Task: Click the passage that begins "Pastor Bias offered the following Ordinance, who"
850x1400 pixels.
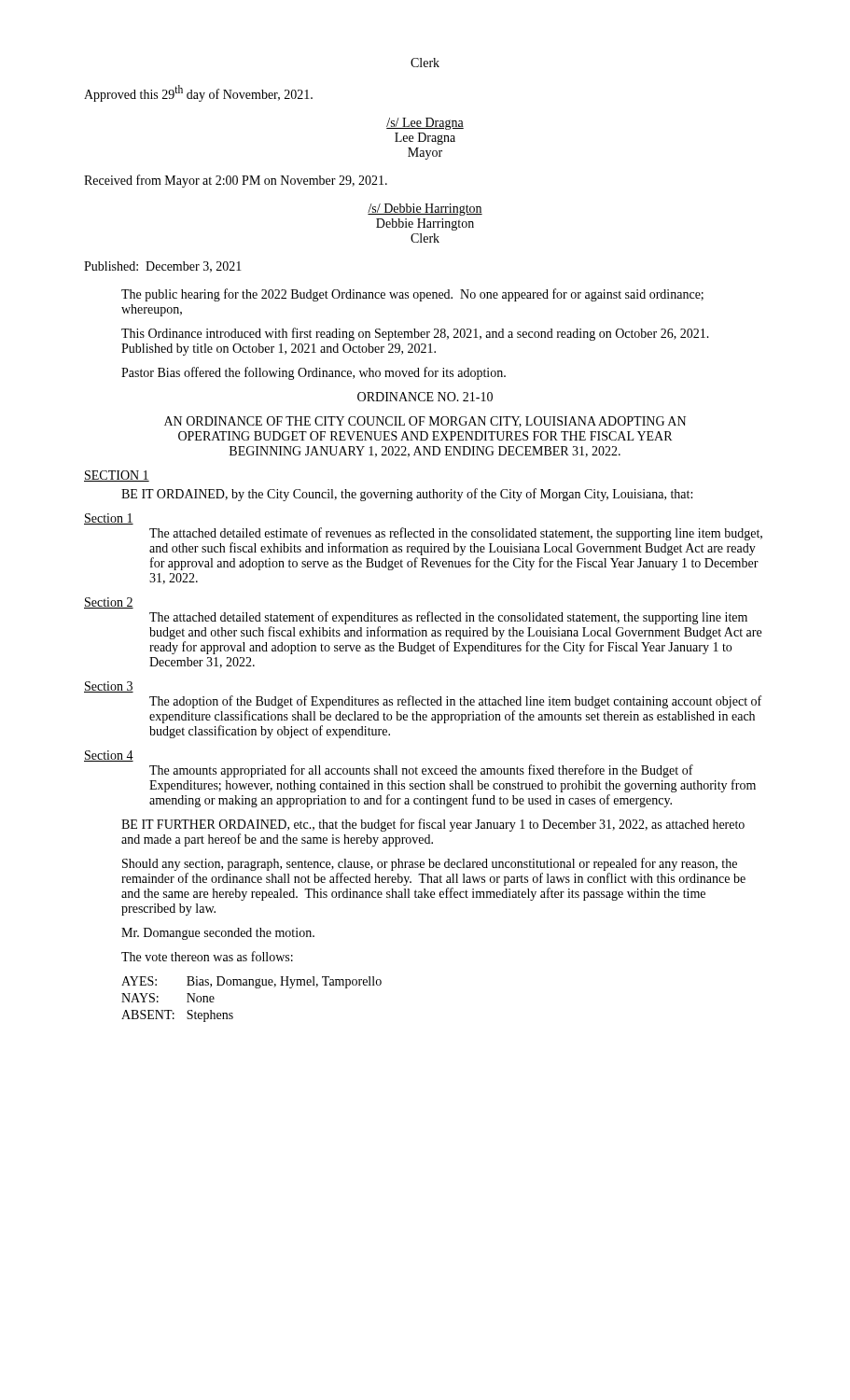Action: pyautogui.click(x=314, y=373)
